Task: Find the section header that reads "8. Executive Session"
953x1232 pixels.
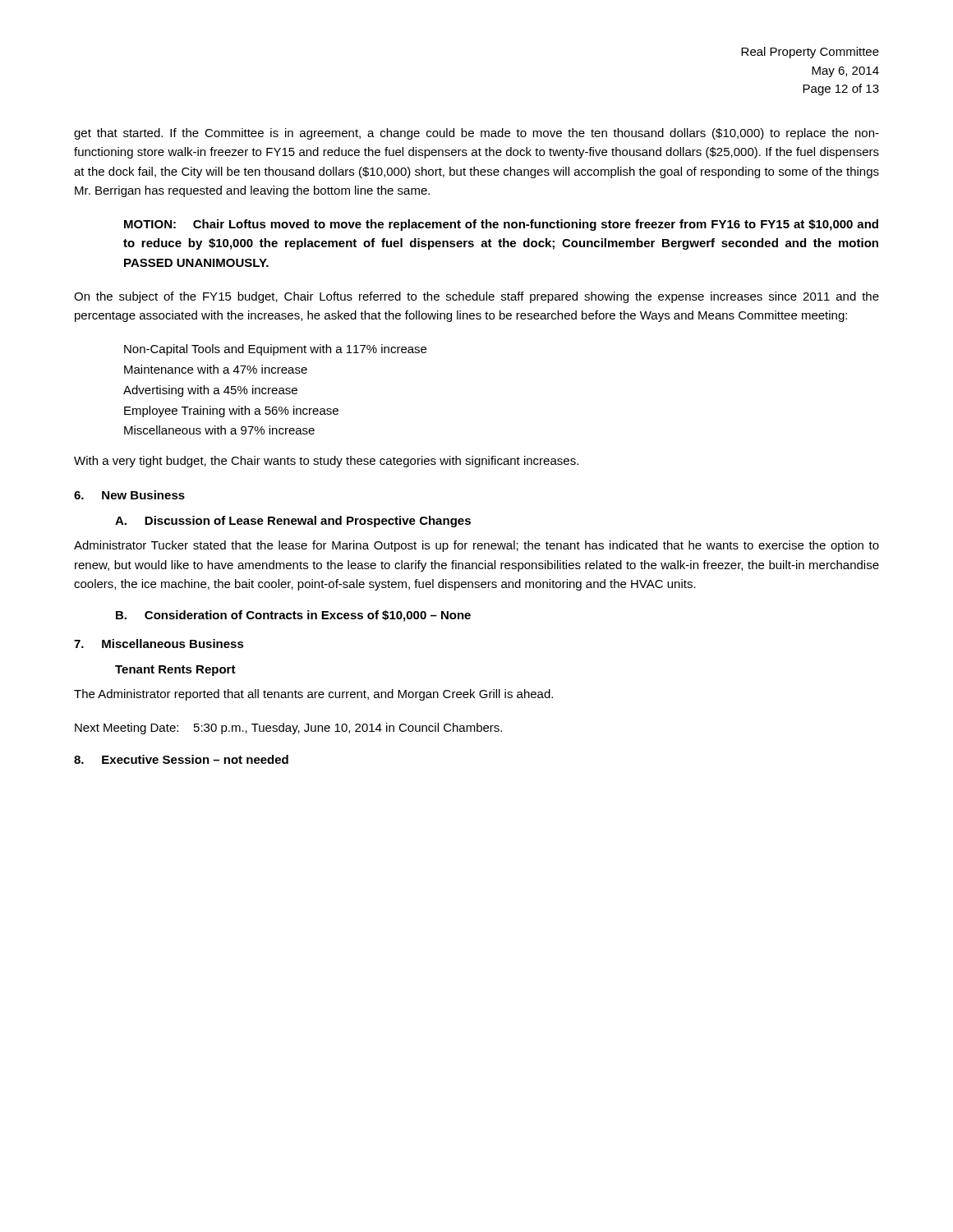Action: 181,759
